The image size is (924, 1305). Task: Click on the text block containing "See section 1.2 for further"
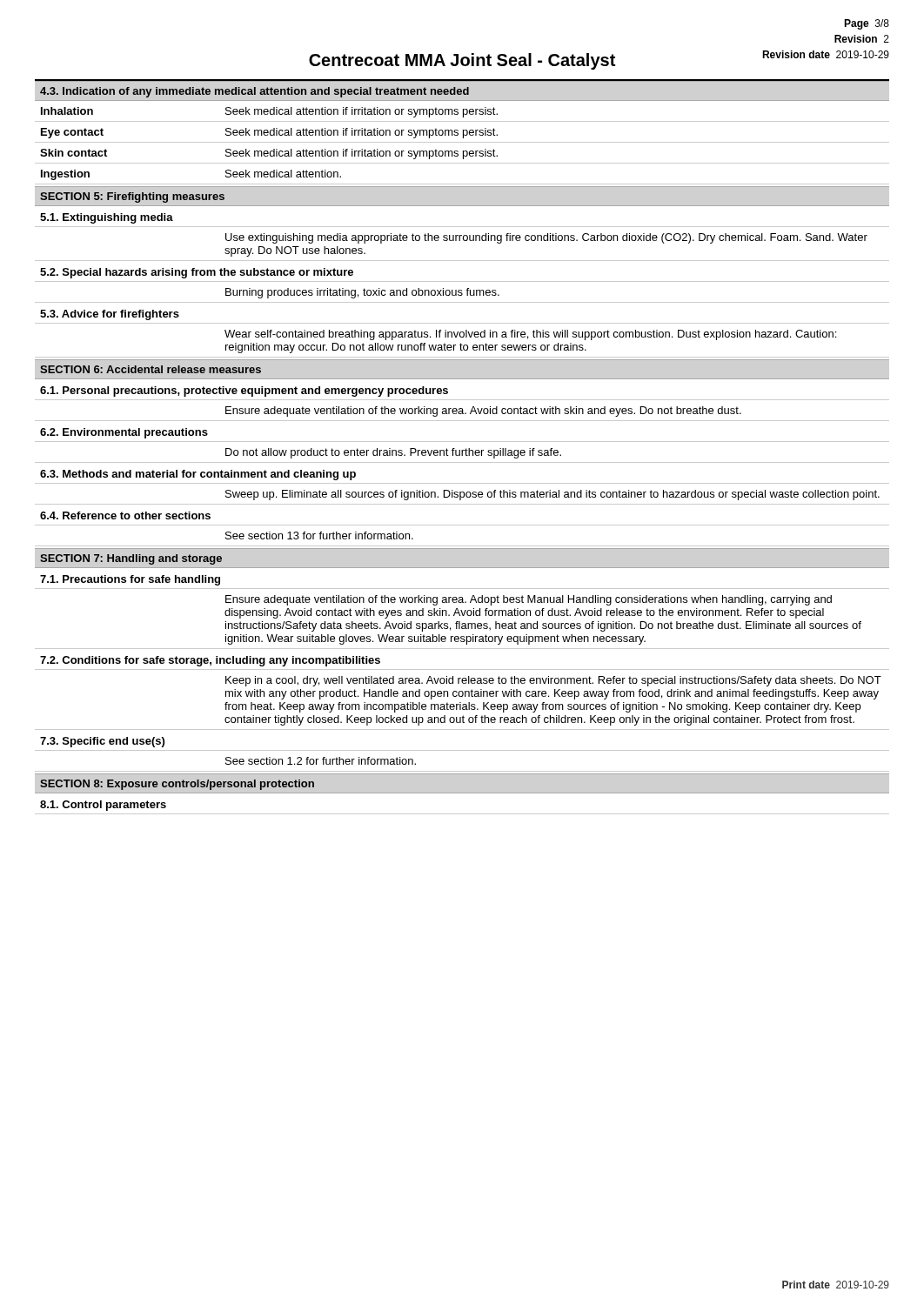click(x=462, y=761)
